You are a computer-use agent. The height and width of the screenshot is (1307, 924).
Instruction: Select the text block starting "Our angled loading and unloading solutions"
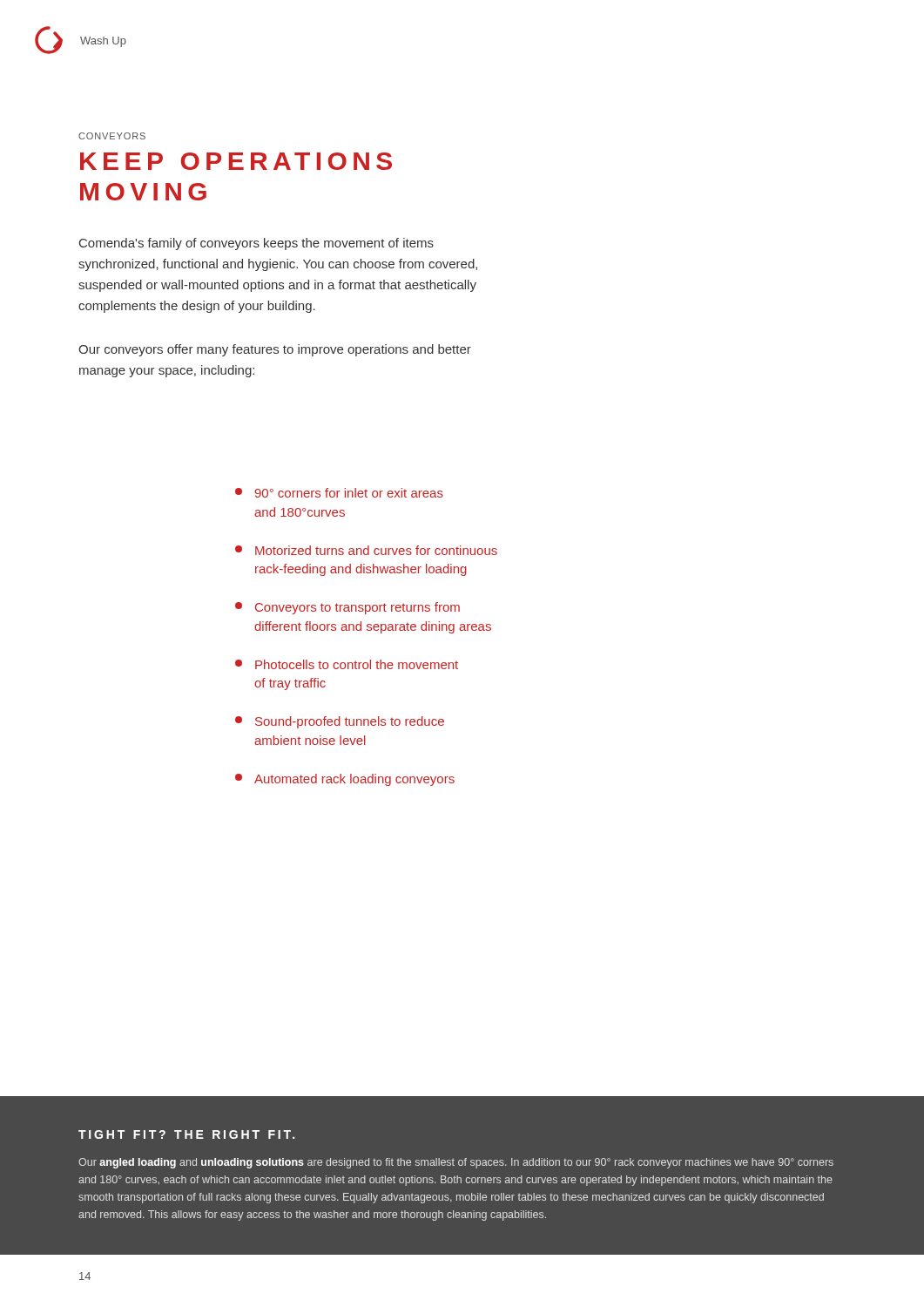[x=456, y=1189]
